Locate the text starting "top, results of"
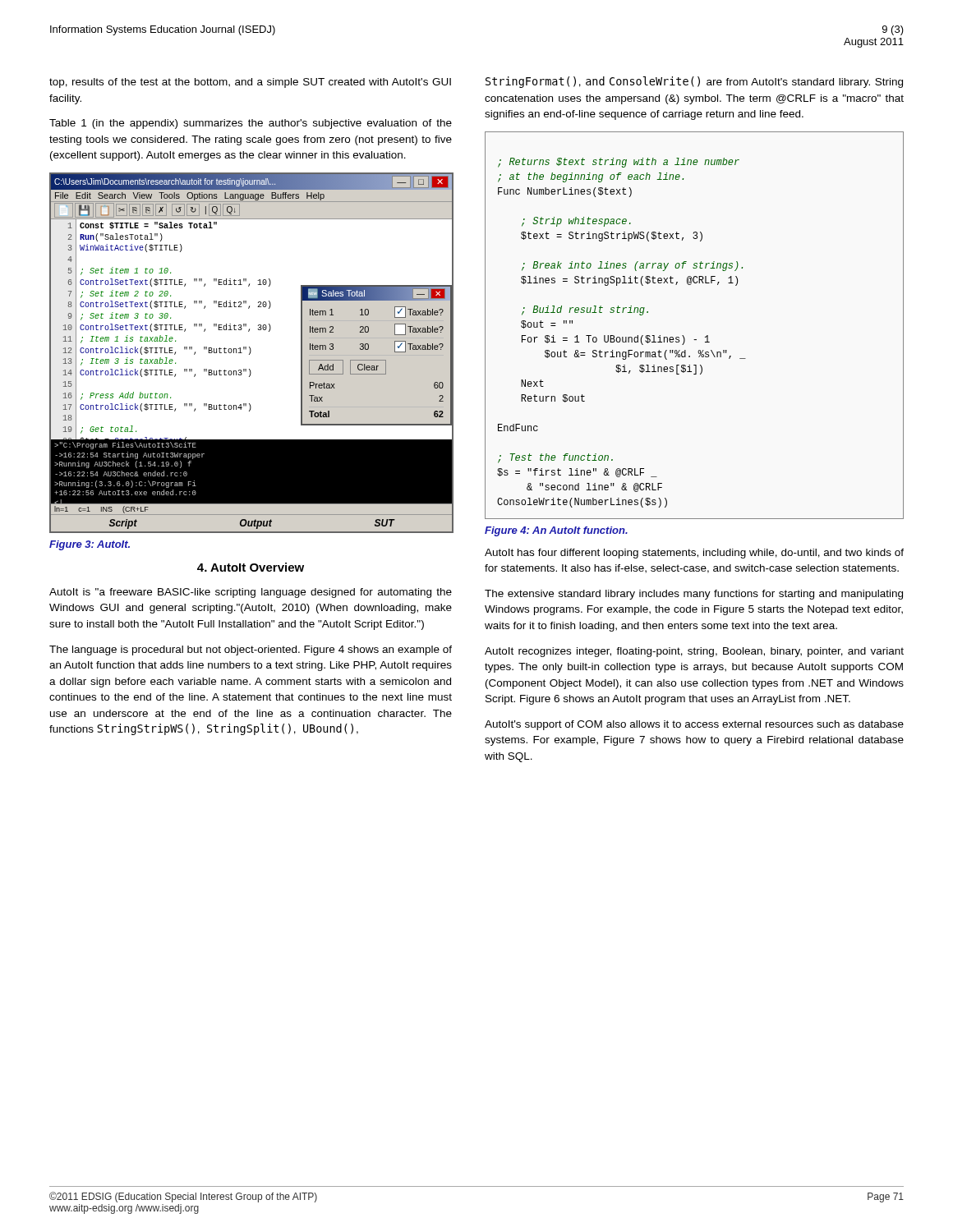Screen dimensions: 1232x953 tap(251, 90)
